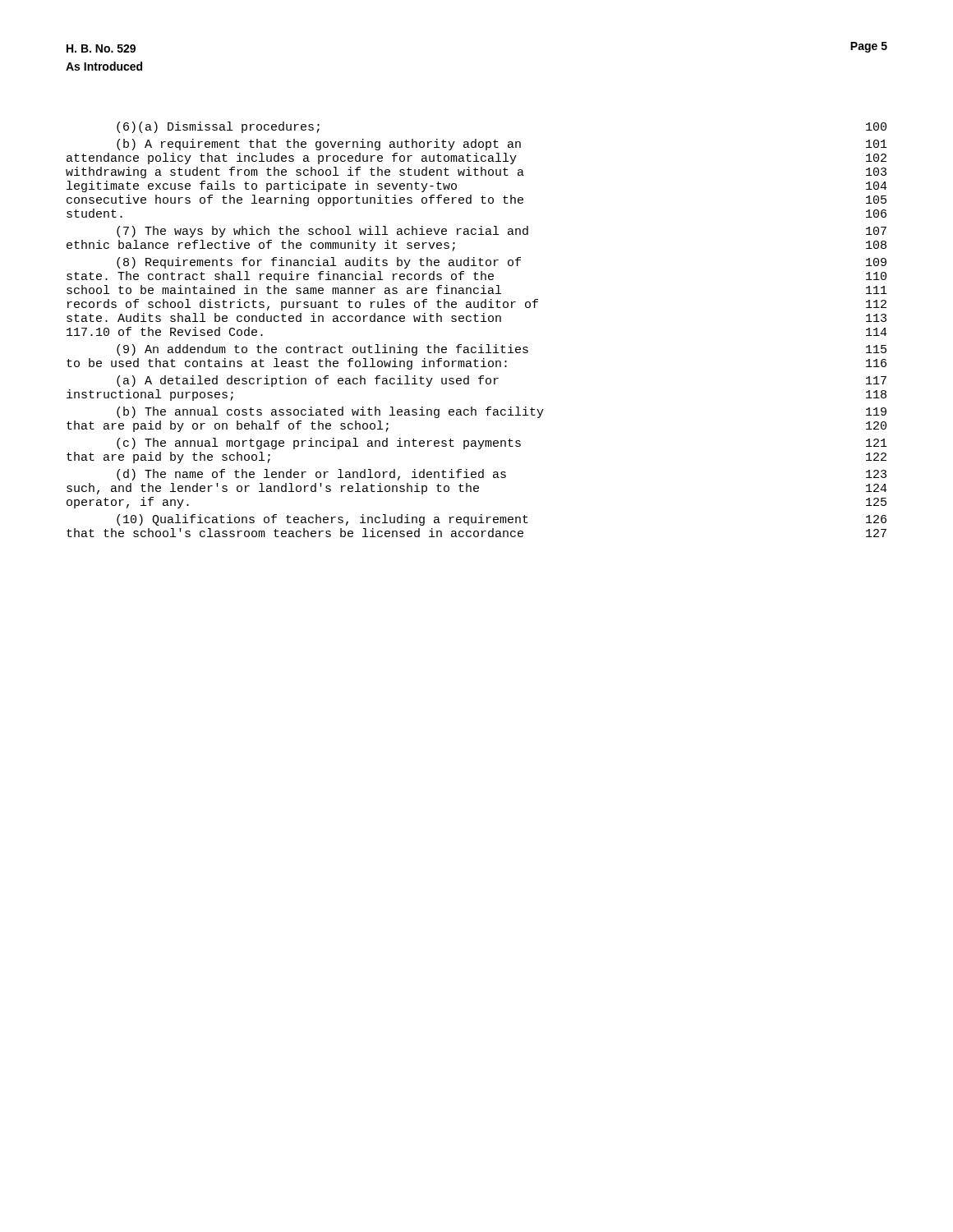Find the text block with the text "(c) The annual mortgage"
953x1232 pixels.
point(476,451)
